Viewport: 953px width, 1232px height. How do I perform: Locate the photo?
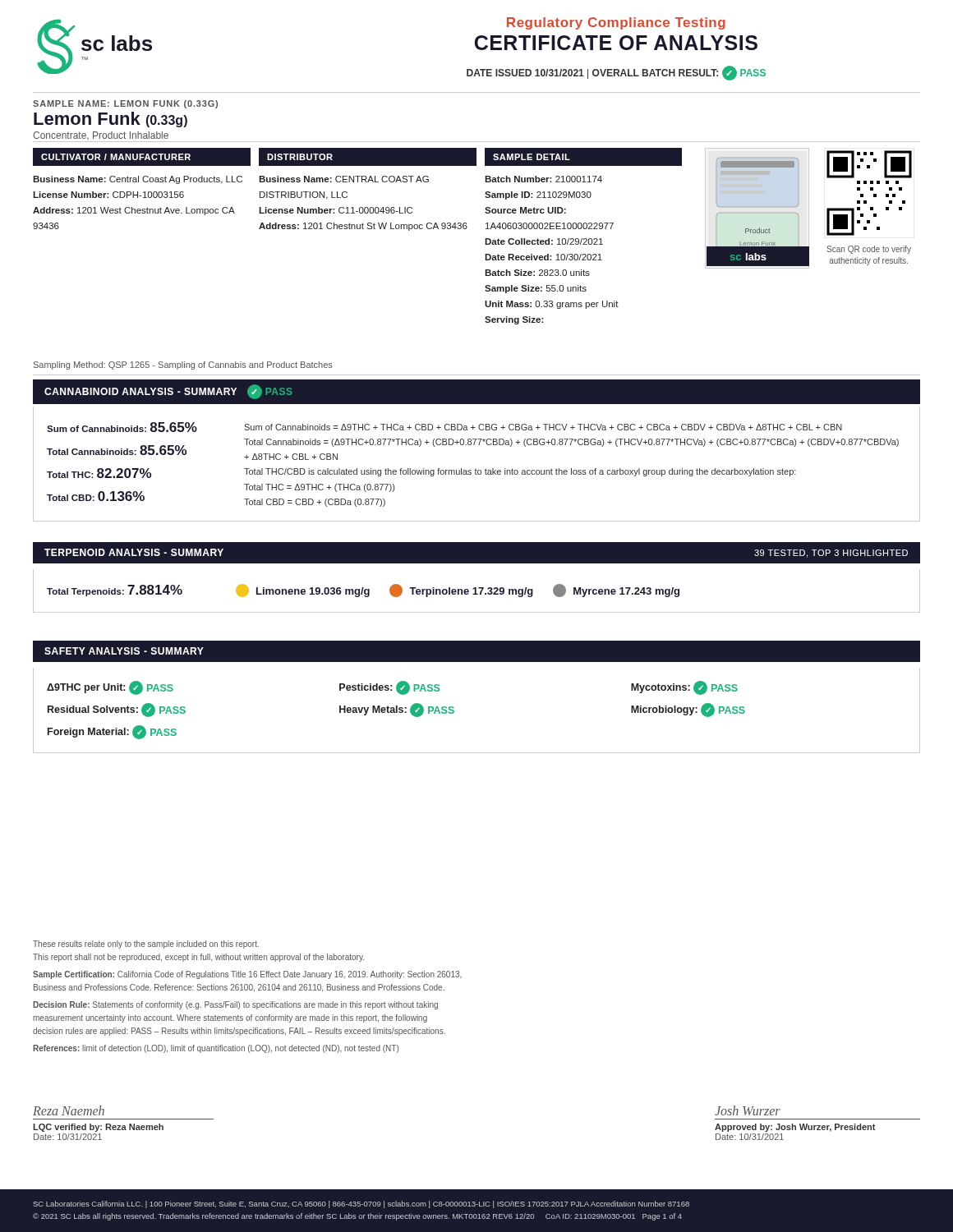tap(757, 208)
